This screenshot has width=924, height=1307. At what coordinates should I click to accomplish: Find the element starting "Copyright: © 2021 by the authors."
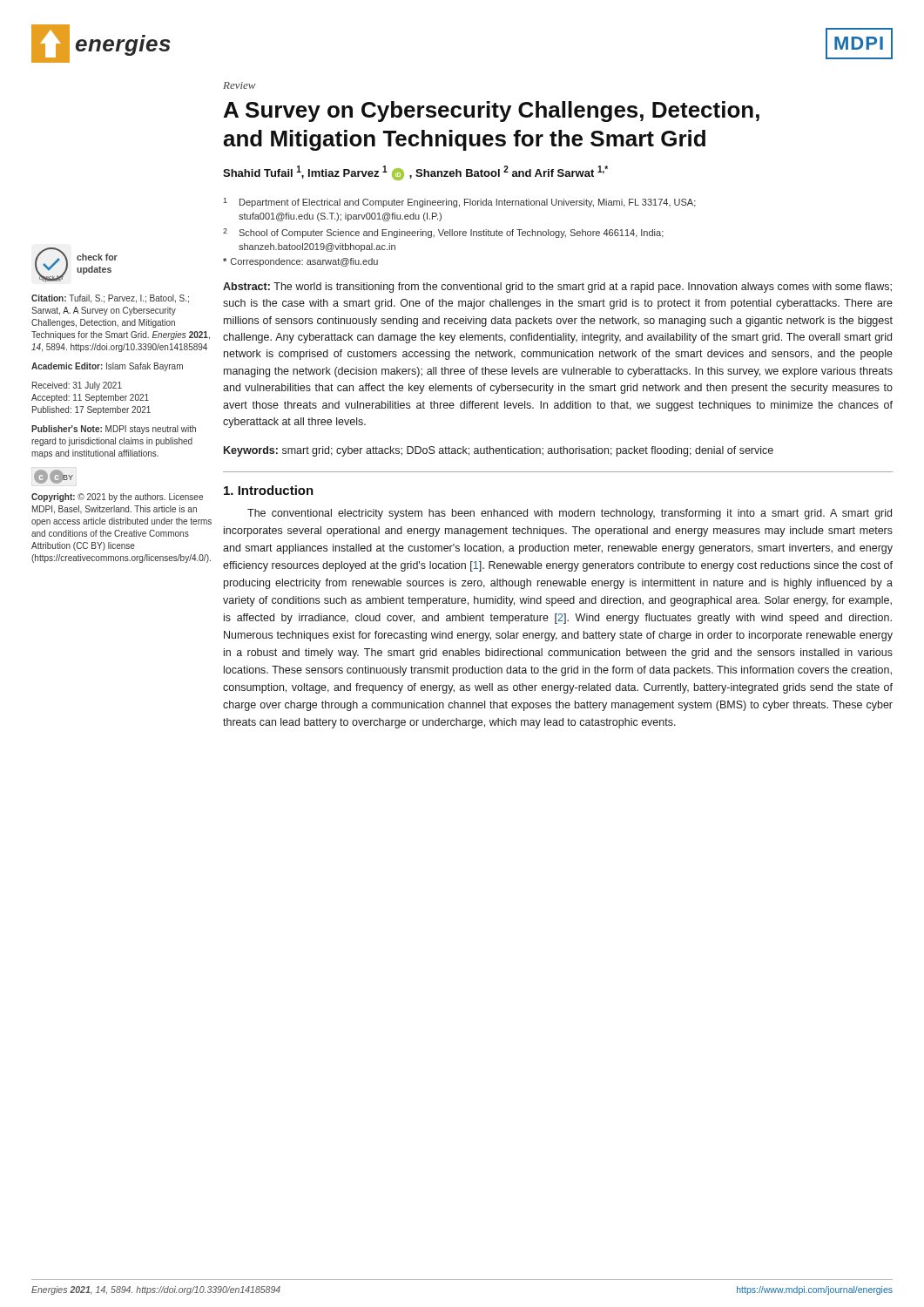click(122, 528)
